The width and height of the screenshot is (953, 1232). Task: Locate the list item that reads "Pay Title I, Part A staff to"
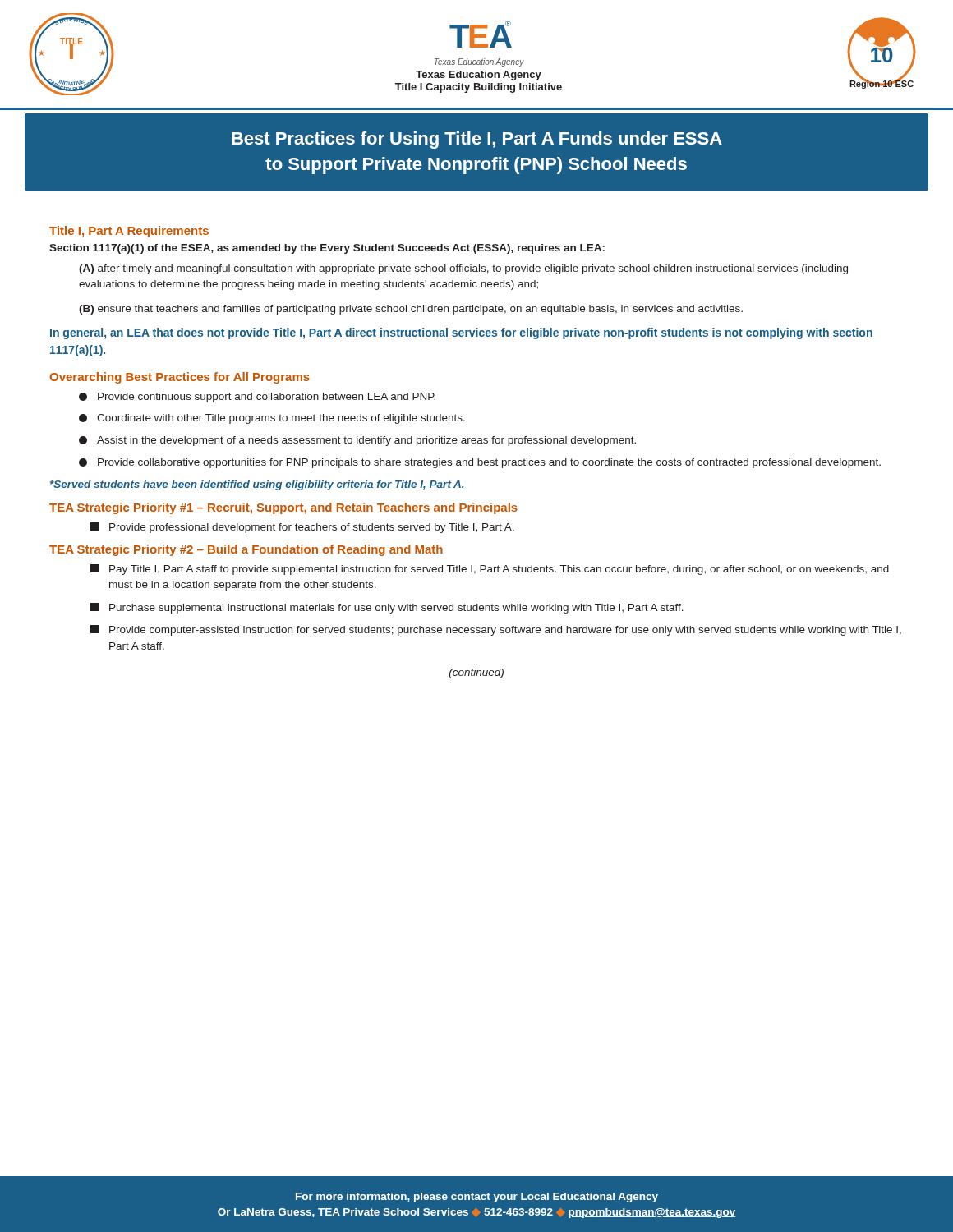pos(499,577)
